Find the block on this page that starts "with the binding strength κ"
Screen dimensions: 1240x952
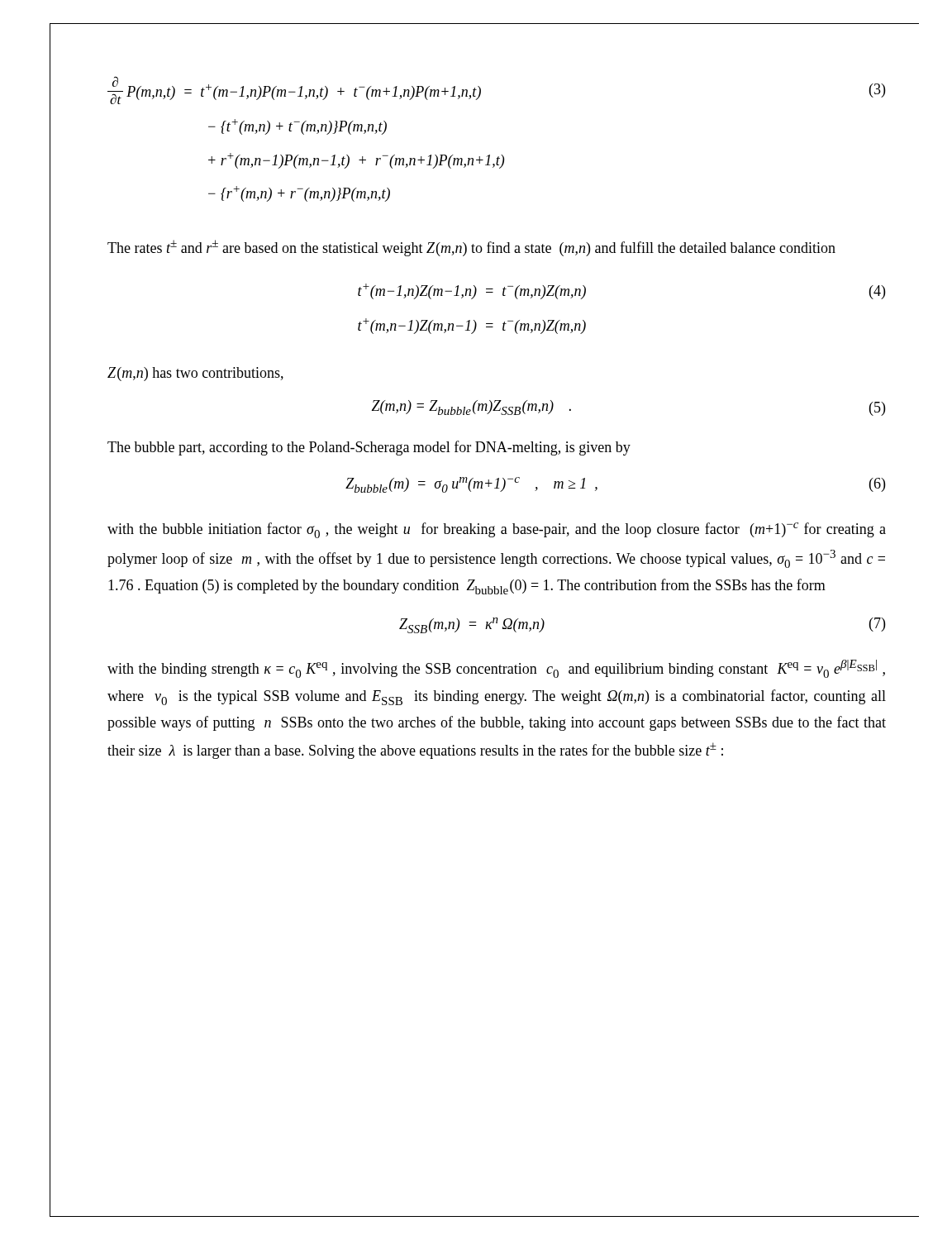pyautogui.click(x=497, y=708)
